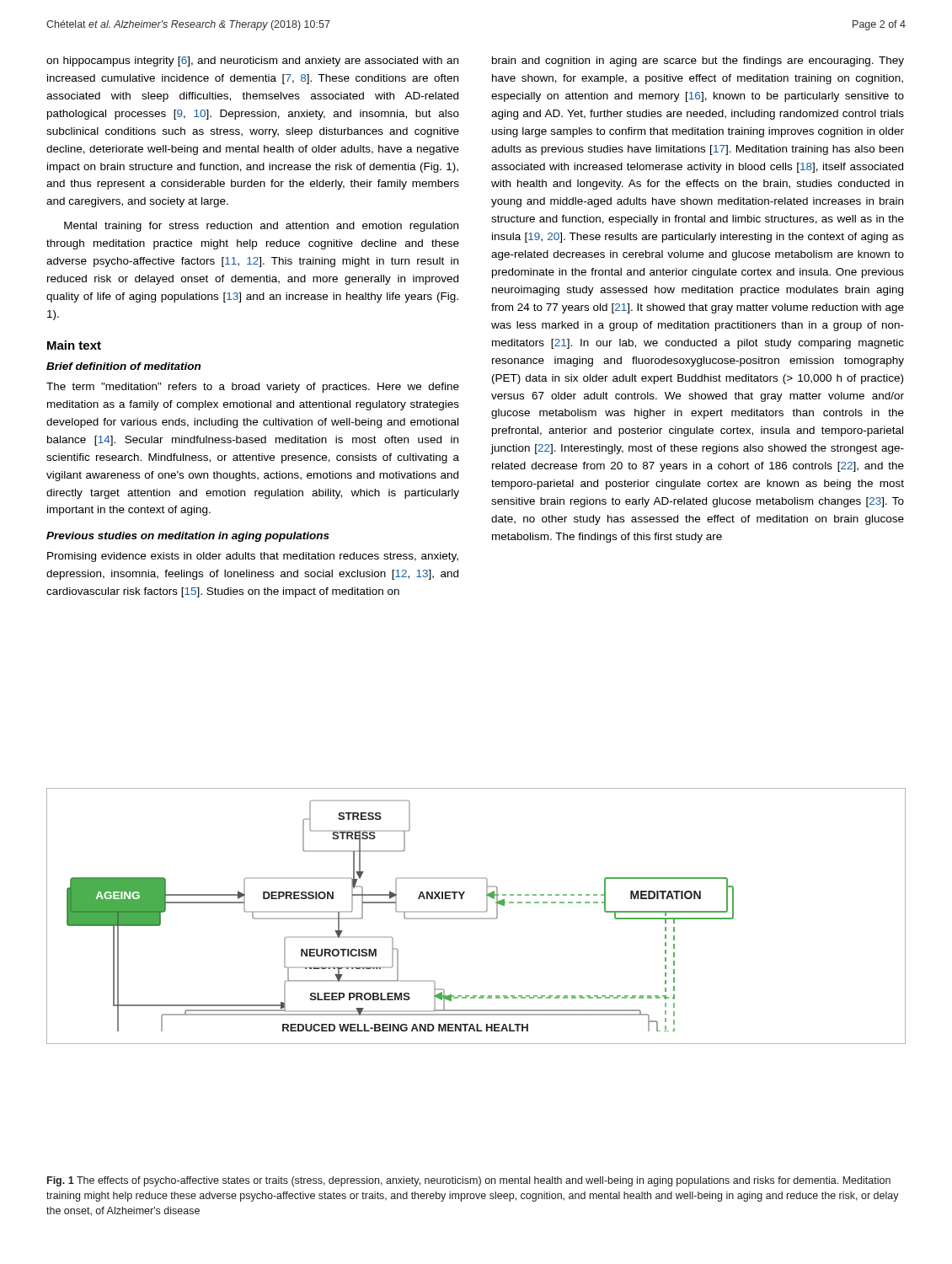This screenshot has height=1264, width=952.
Task: Select the text starting "Fig. 1 The effects of"
Action: click(x=472, y=1196)
